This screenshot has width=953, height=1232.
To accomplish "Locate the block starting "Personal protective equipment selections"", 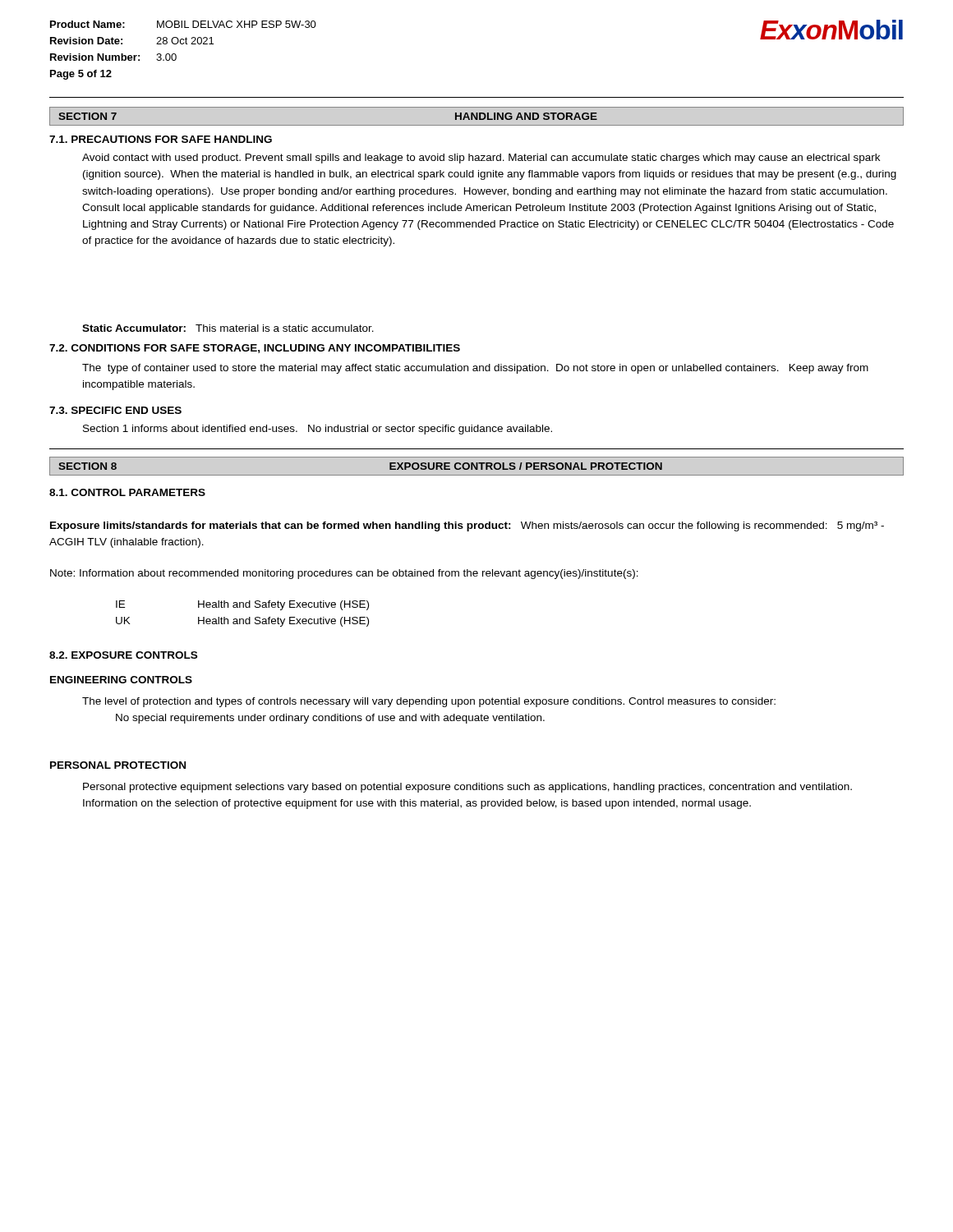I will coord(493,795).
